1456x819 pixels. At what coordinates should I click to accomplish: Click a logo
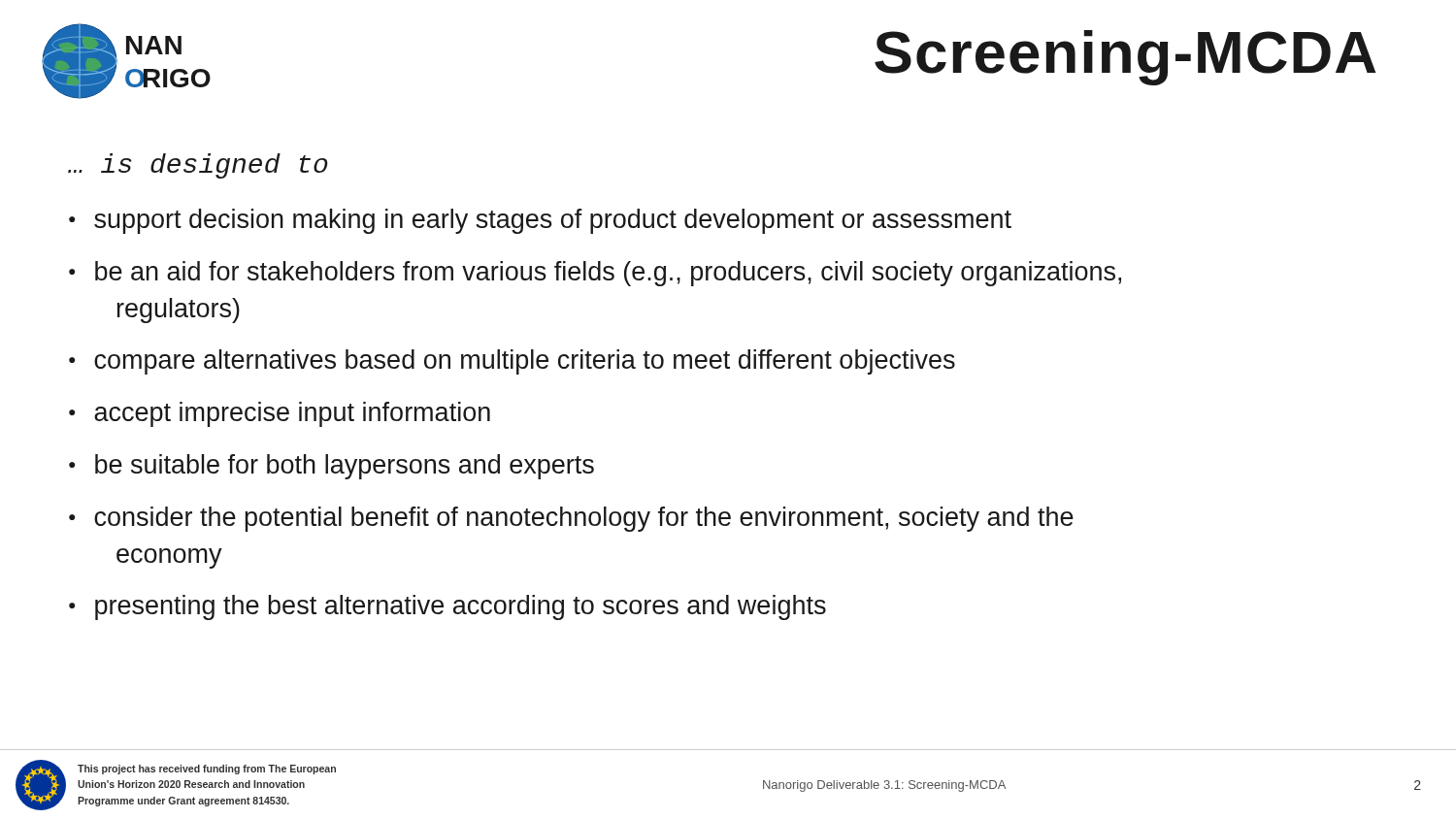pos(141,63)
